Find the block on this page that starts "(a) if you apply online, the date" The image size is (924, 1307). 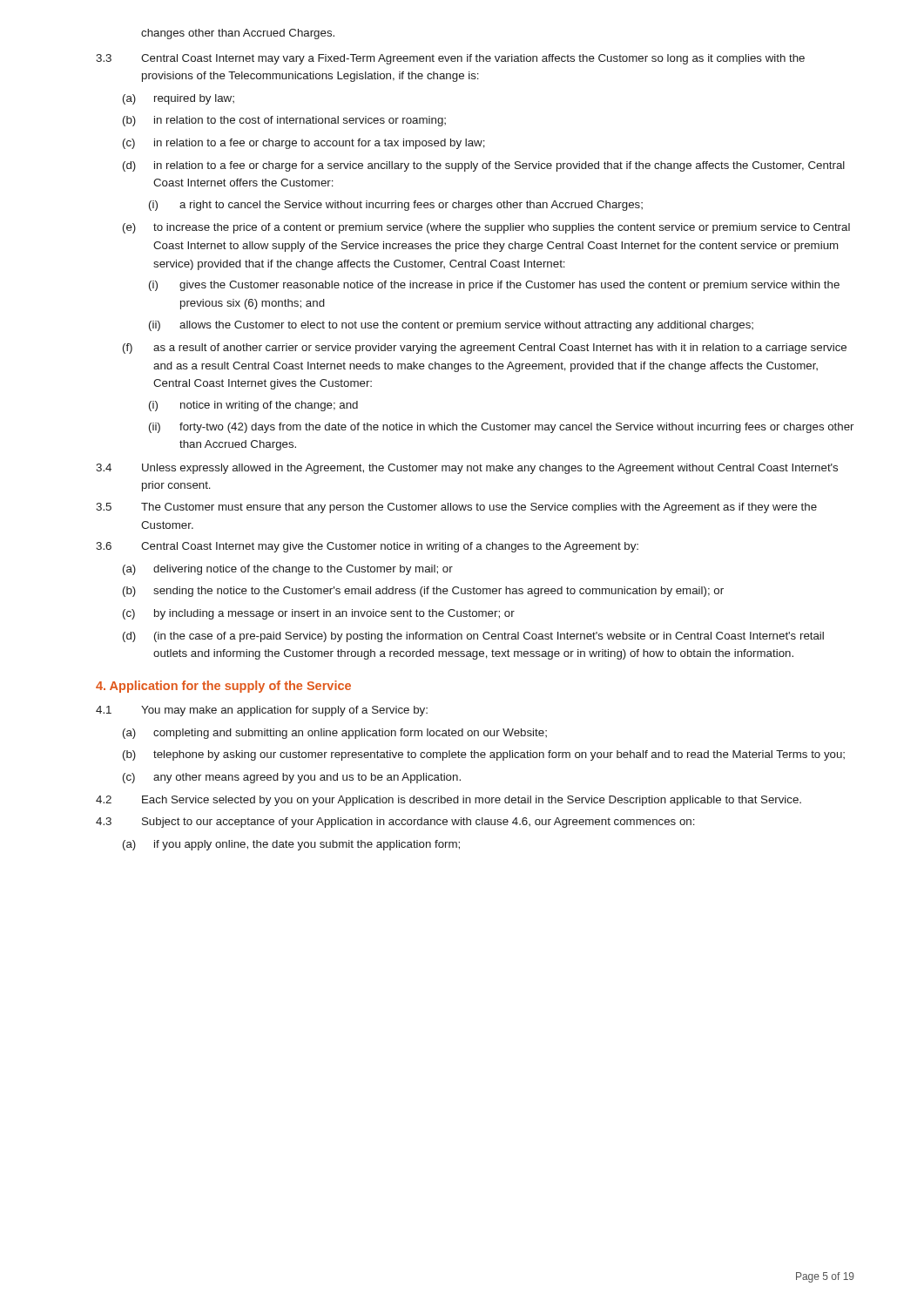click(291, 845)
